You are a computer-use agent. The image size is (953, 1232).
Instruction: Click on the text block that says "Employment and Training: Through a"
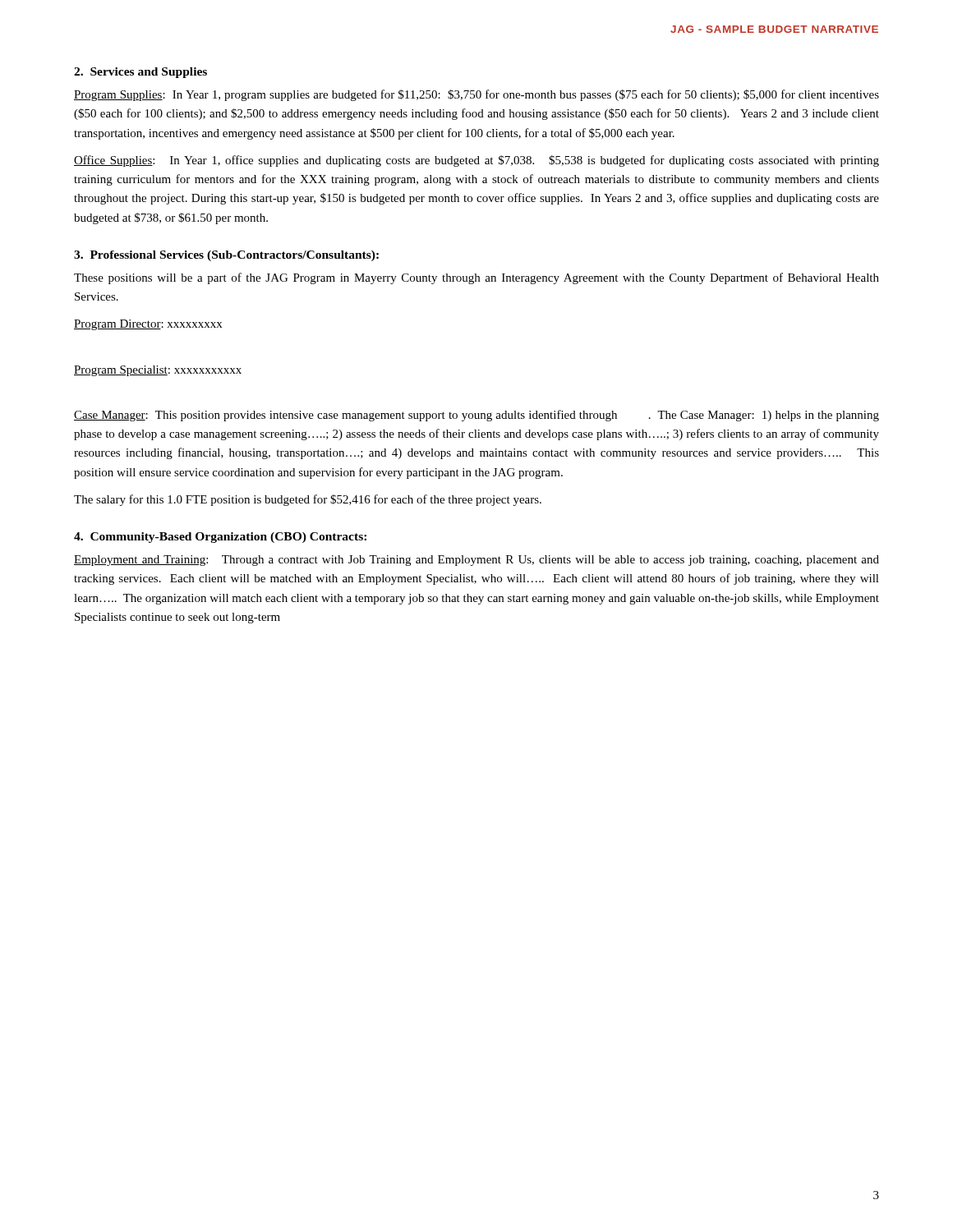(476, 588)
